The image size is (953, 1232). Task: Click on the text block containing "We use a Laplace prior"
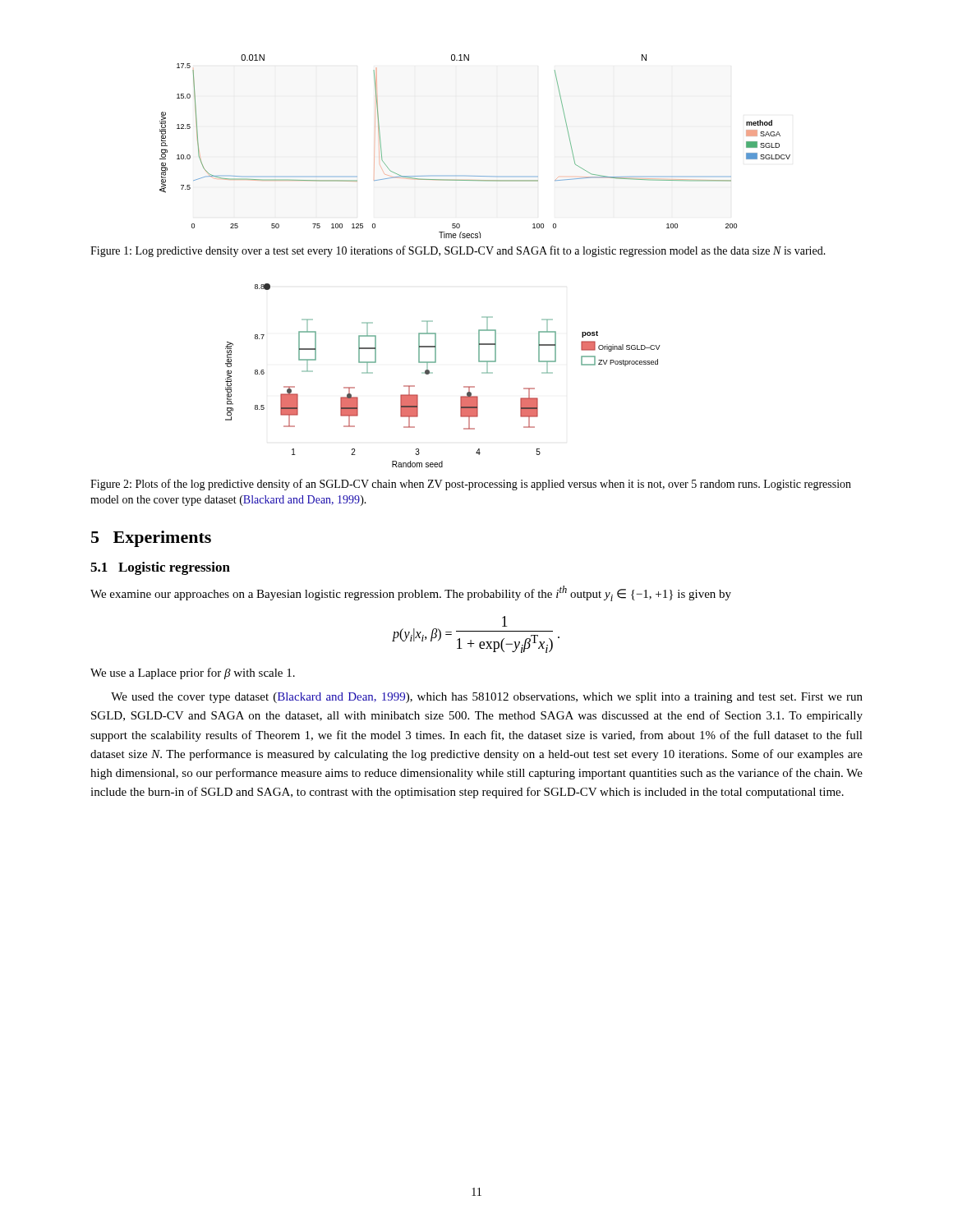[193, 672]
